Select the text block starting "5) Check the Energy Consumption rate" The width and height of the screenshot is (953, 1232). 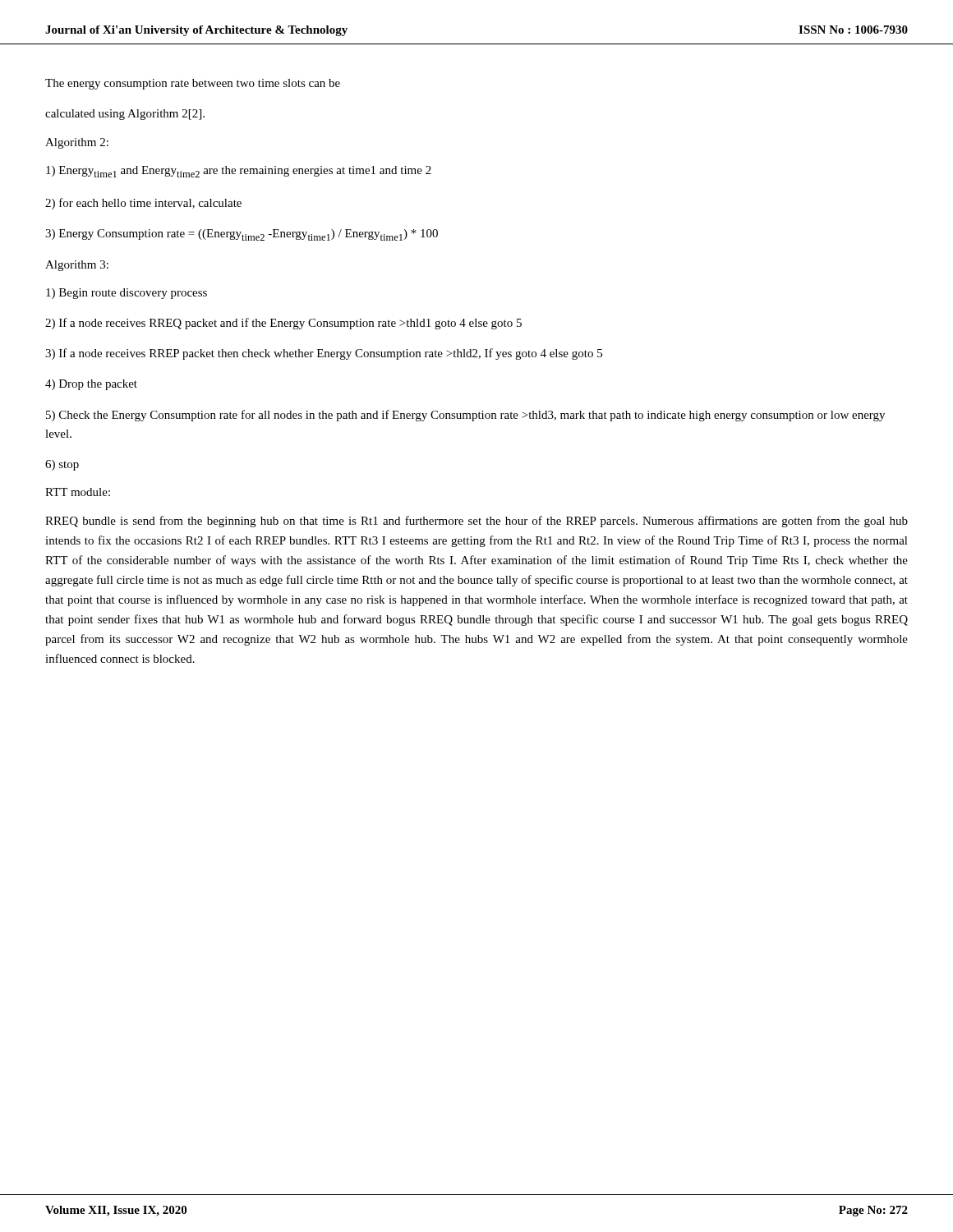(x=465, y=424)
